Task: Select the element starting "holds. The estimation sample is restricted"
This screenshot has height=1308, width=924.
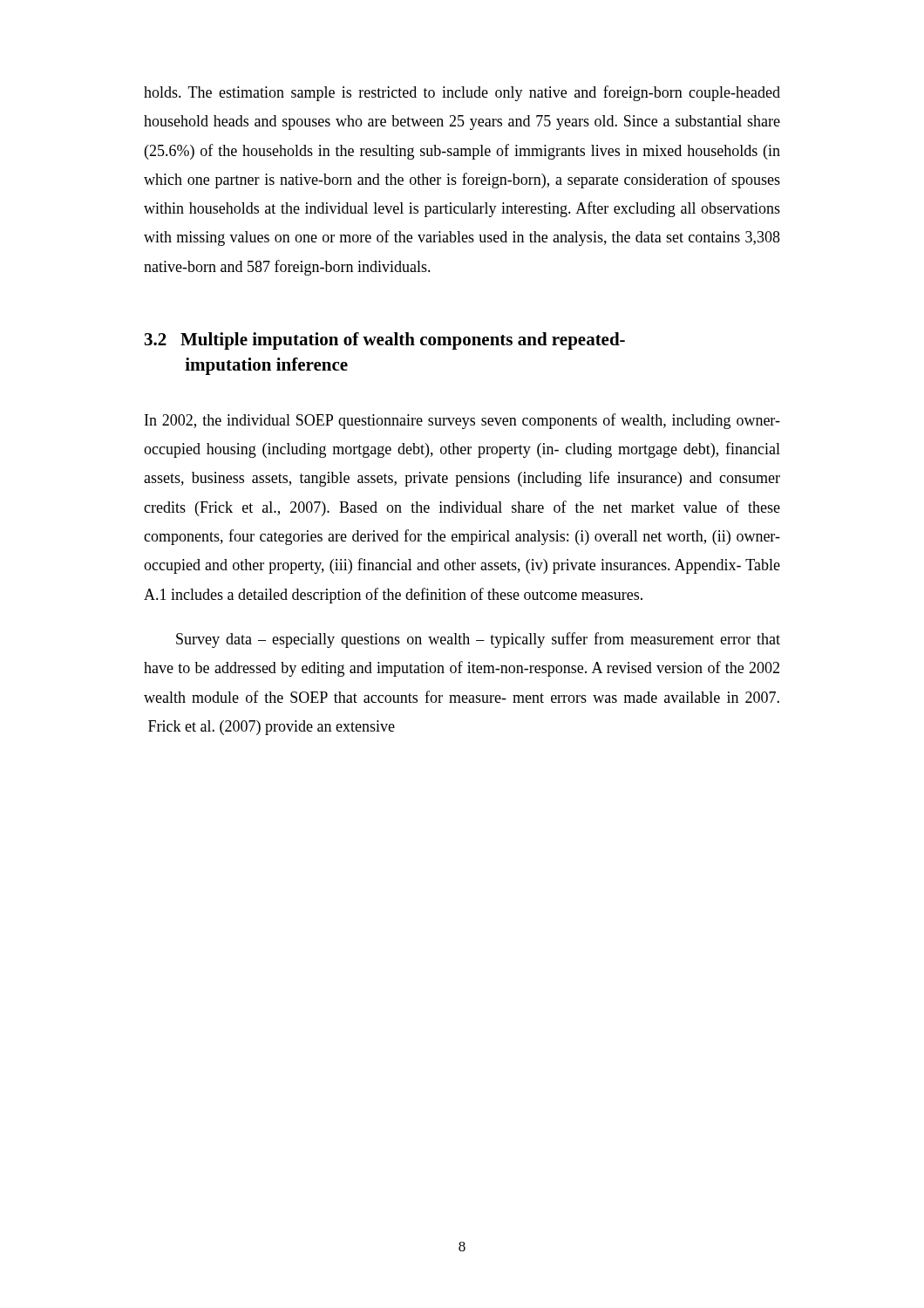Action: pyautogui.click(x=462, y=180)
